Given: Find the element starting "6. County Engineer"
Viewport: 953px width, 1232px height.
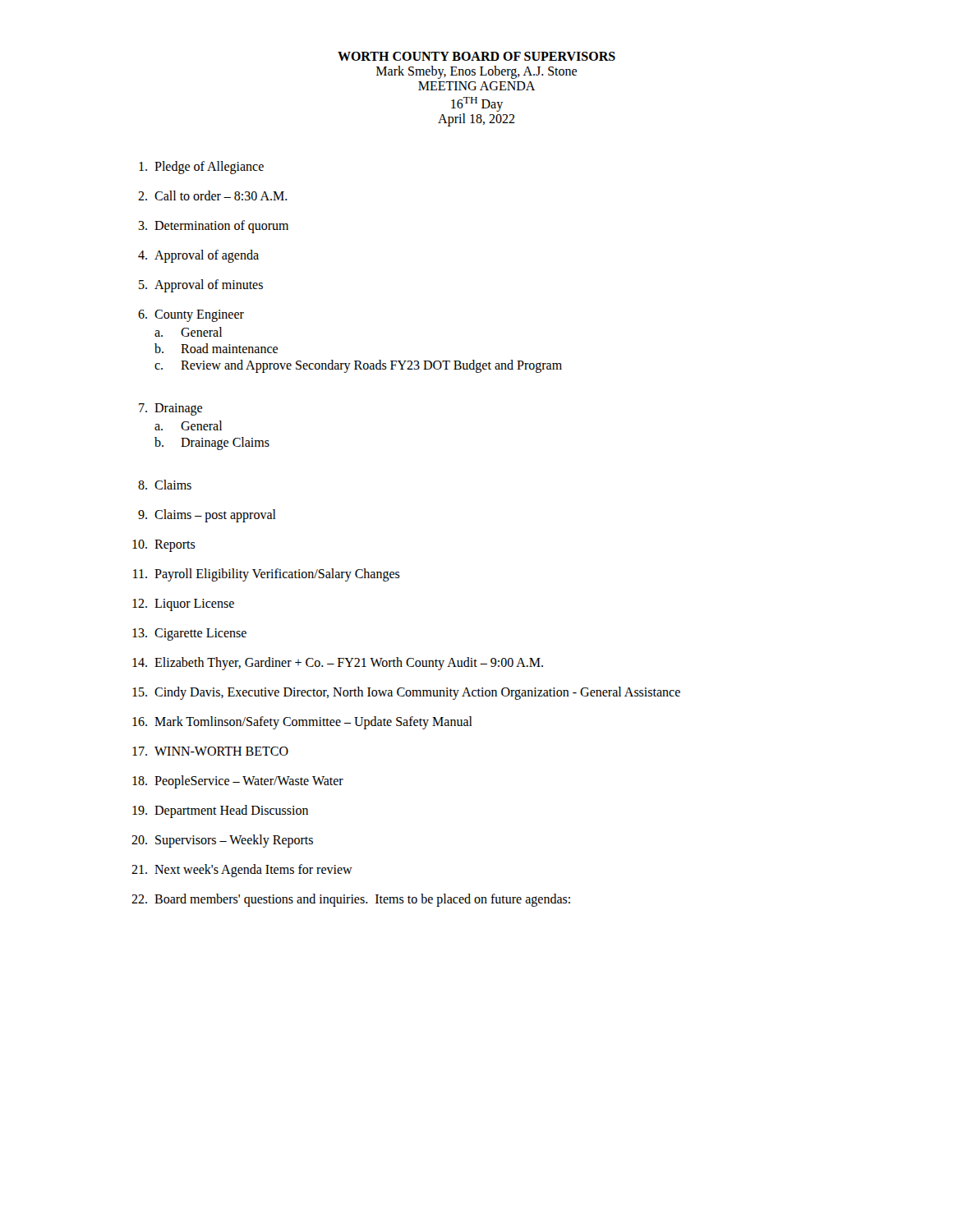Looking at the screenshot, I should [191, 316].
